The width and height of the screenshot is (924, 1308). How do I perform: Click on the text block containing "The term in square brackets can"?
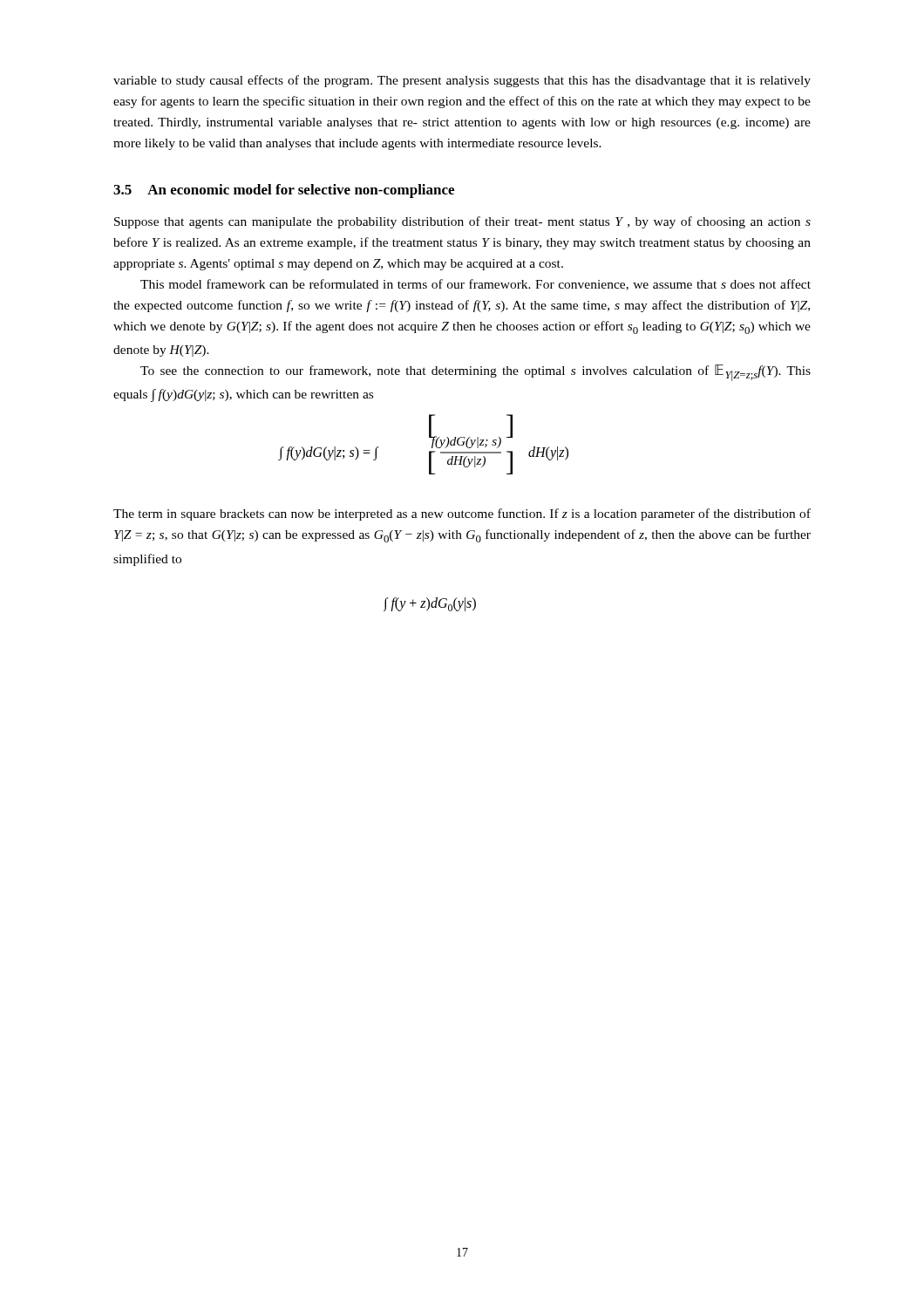point(462,536)
